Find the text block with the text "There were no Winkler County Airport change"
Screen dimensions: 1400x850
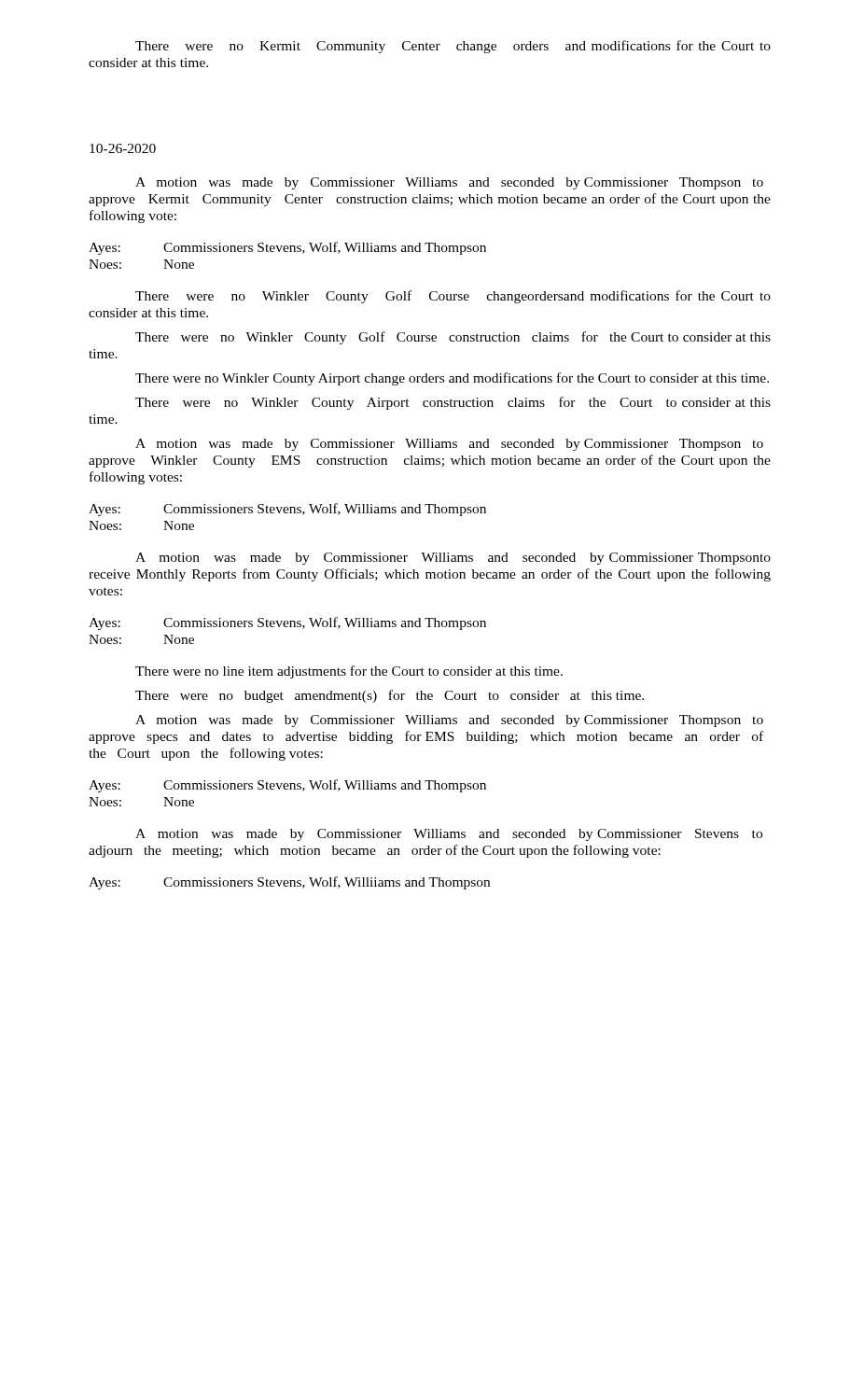(430, 378)
